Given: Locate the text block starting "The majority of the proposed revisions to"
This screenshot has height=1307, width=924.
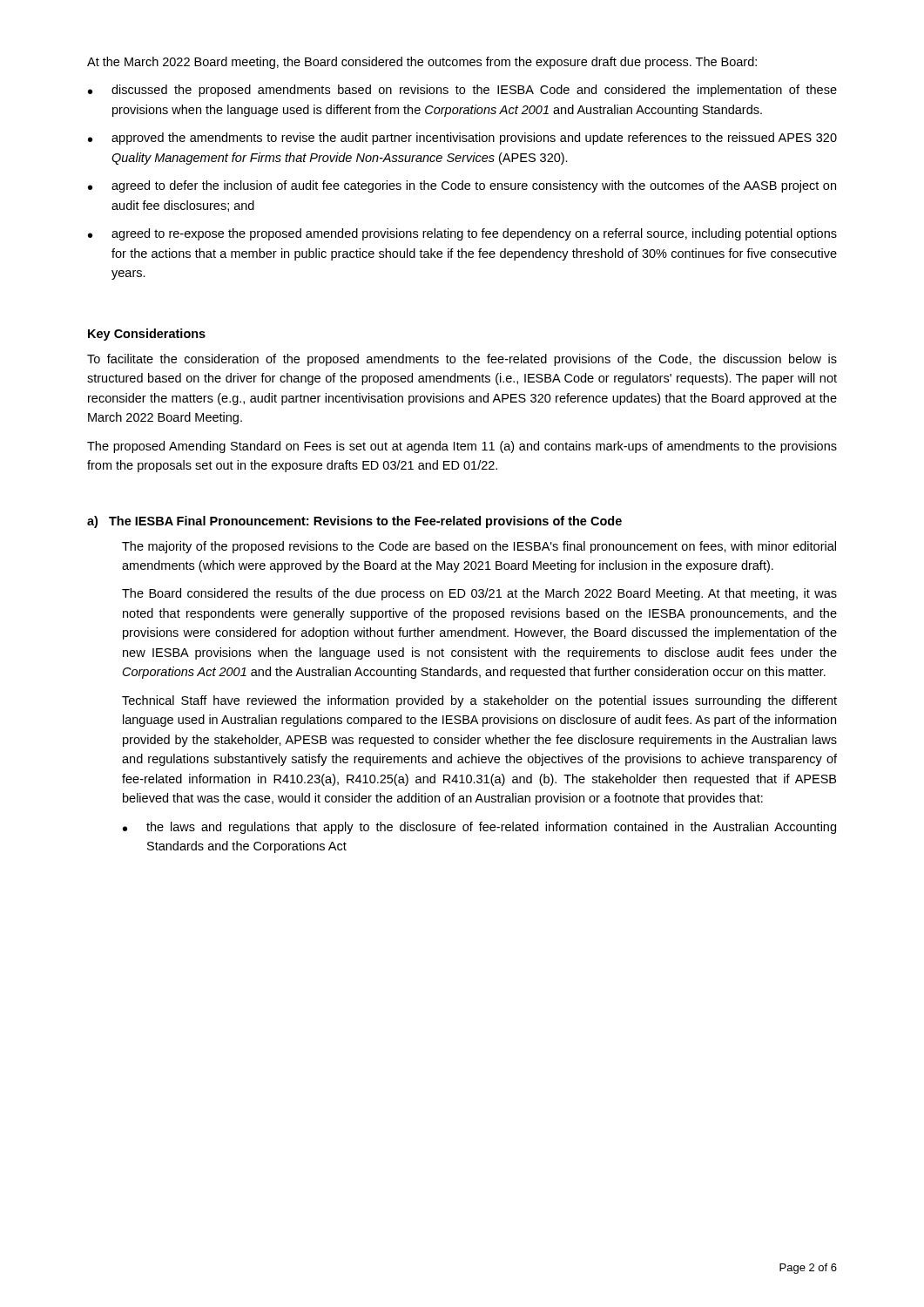Looking at the screenshot, I should coord(479,556).
